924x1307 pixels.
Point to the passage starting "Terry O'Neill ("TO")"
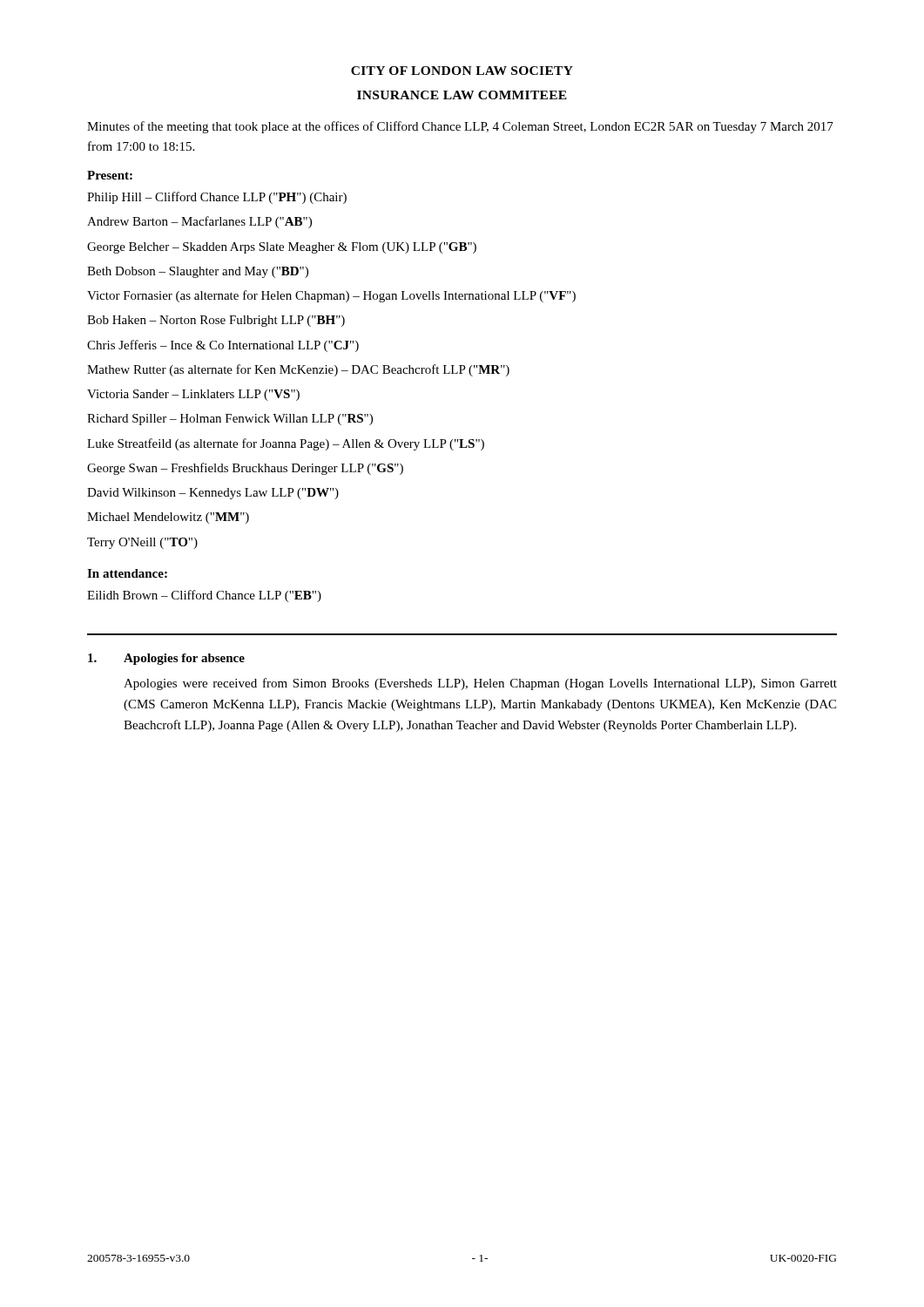click(142, 542)
